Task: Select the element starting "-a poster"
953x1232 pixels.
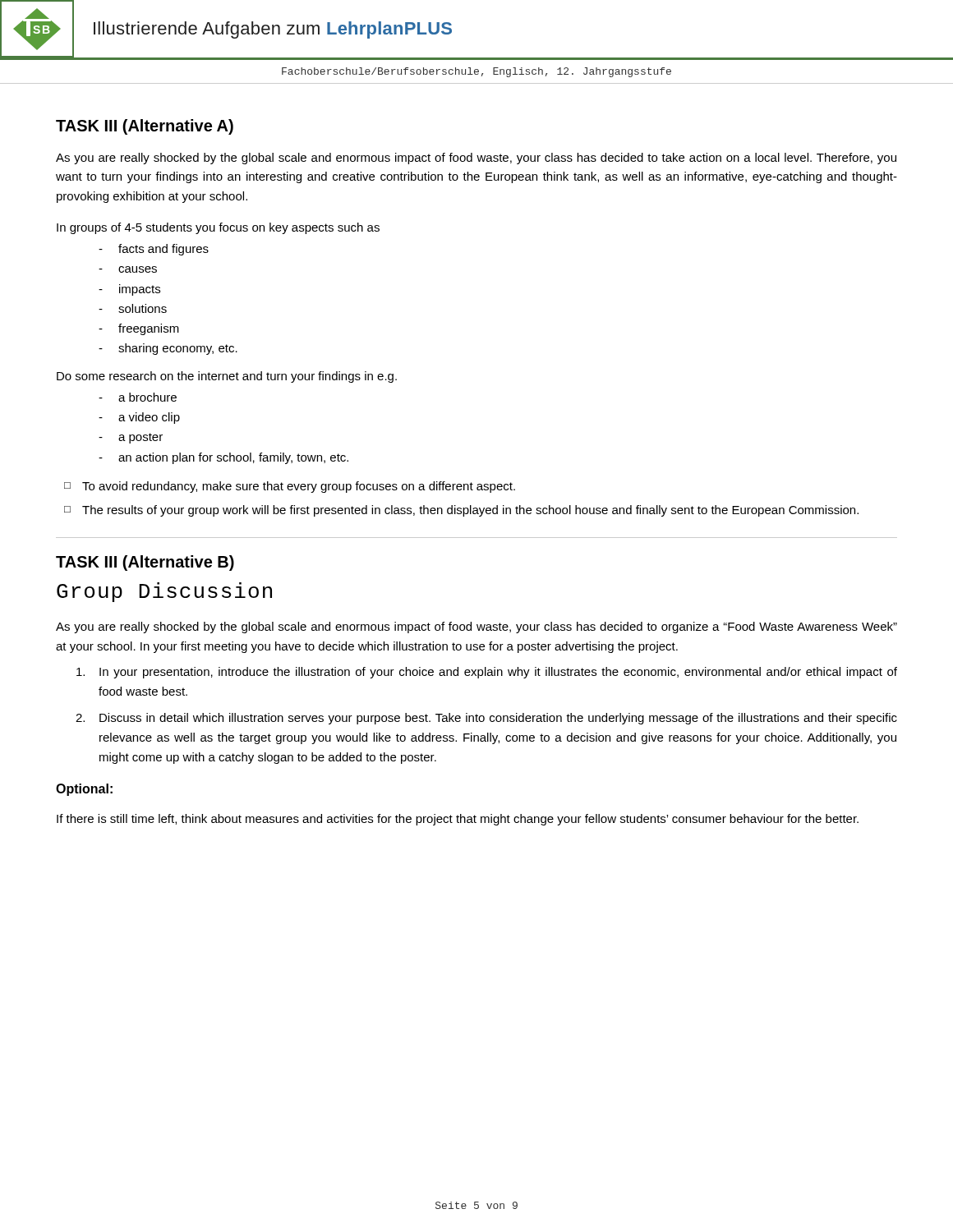Action: pyautogui.click(x=131, y=438)
